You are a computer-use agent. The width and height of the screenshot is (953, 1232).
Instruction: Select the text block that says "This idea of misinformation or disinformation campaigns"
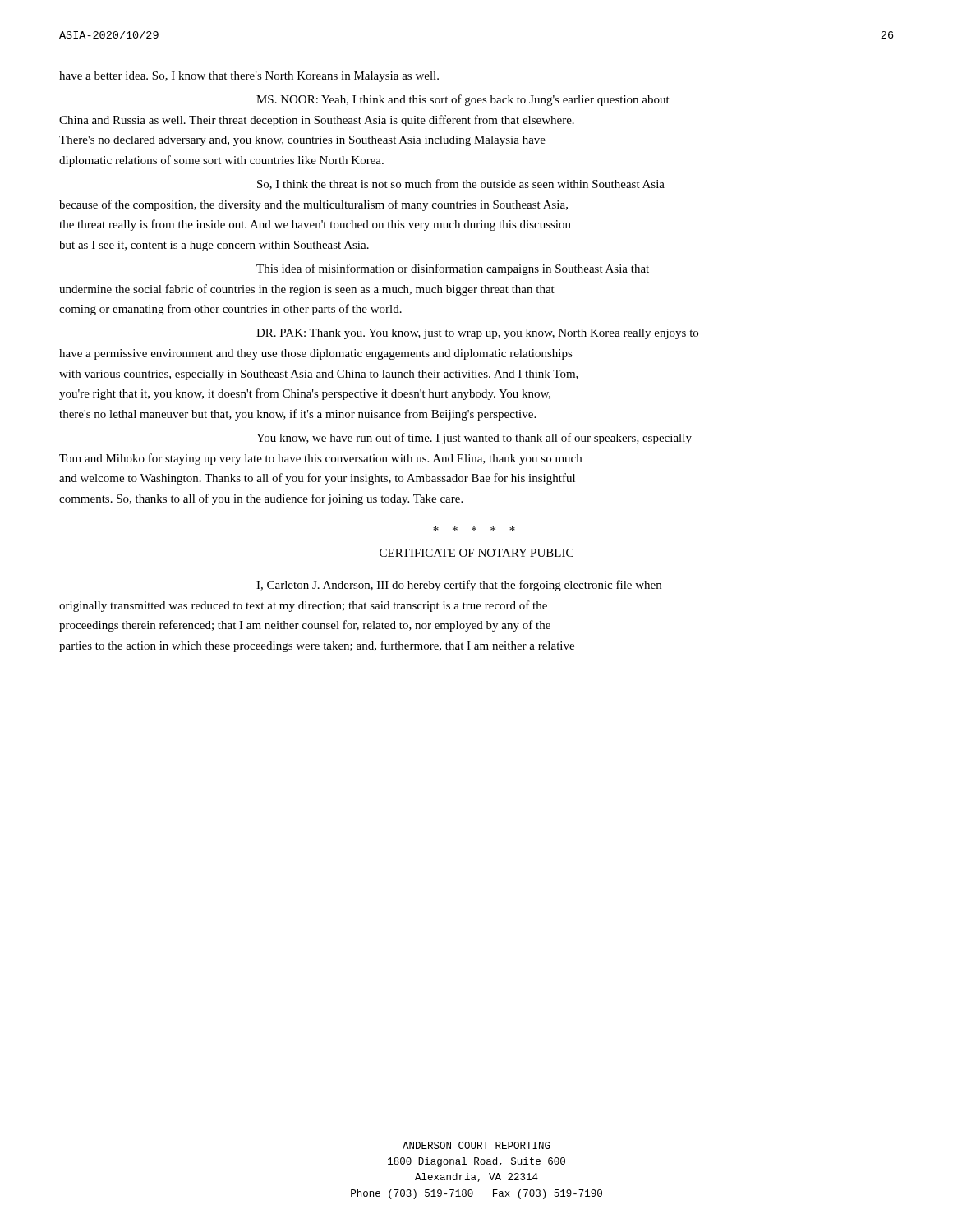pos(476,289)
